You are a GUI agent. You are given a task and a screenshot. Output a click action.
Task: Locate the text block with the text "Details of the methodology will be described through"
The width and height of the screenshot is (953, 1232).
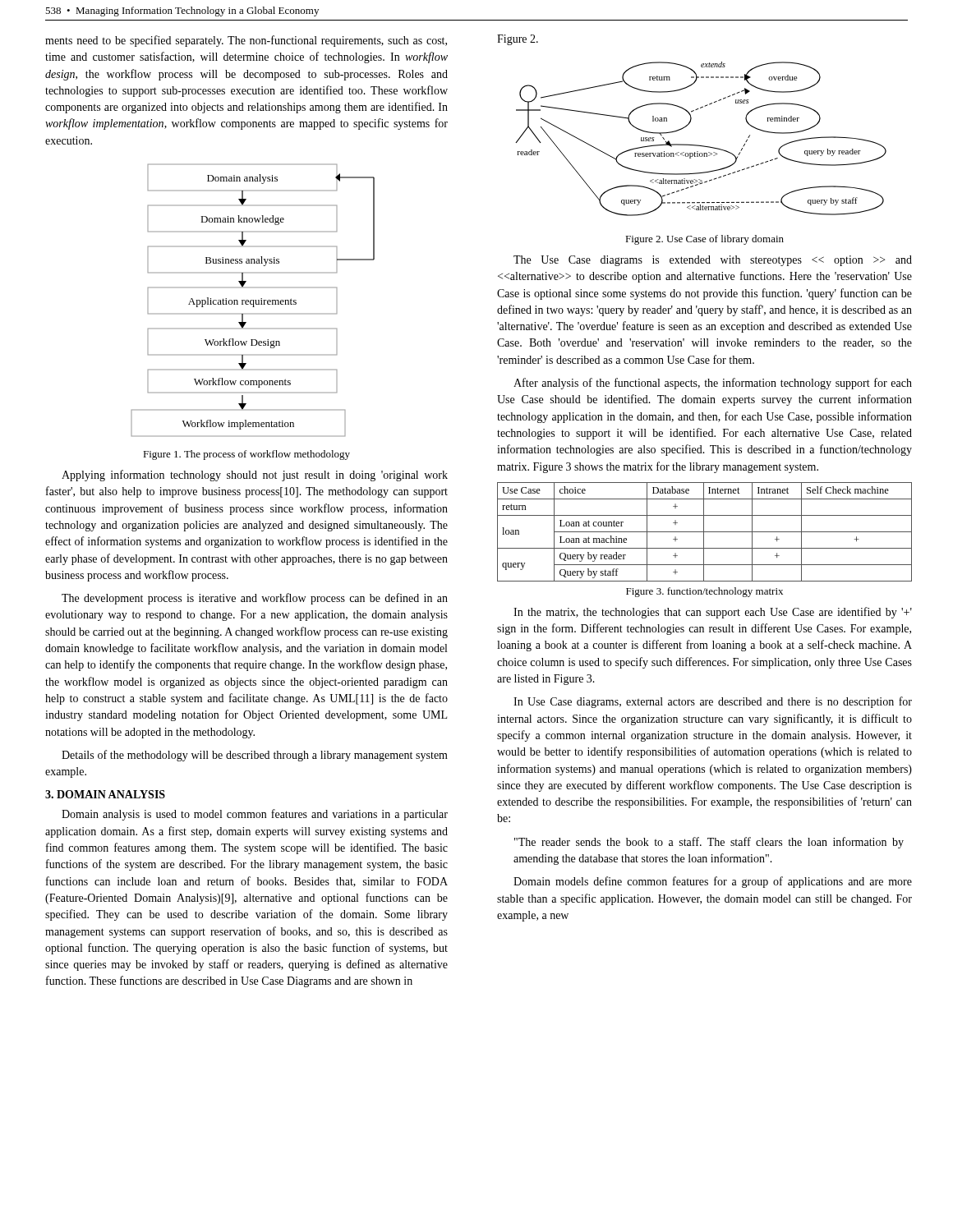pyautogui.click(x=246, y=764)
